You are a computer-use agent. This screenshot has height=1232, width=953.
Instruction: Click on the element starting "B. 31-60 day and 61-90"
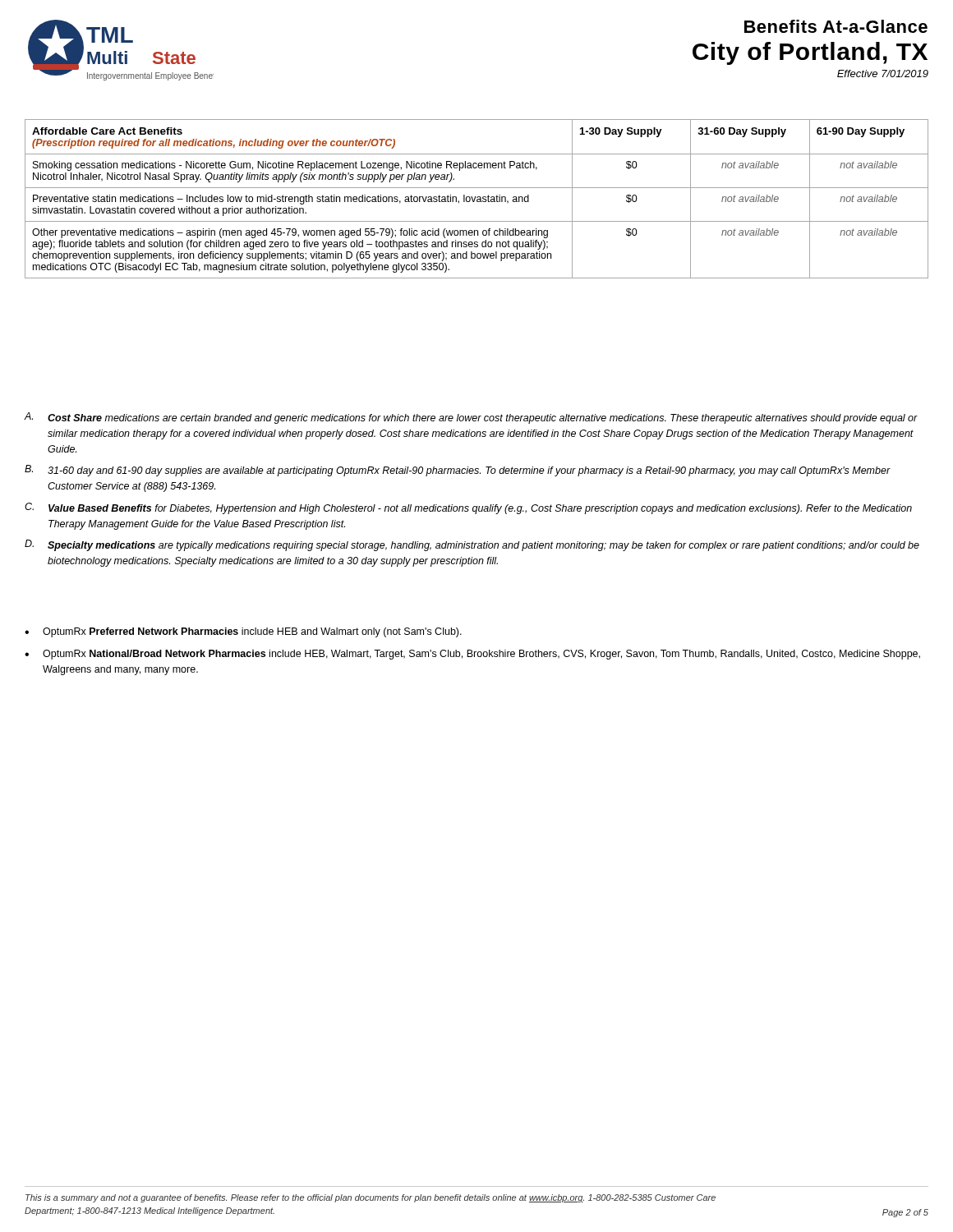476,479
